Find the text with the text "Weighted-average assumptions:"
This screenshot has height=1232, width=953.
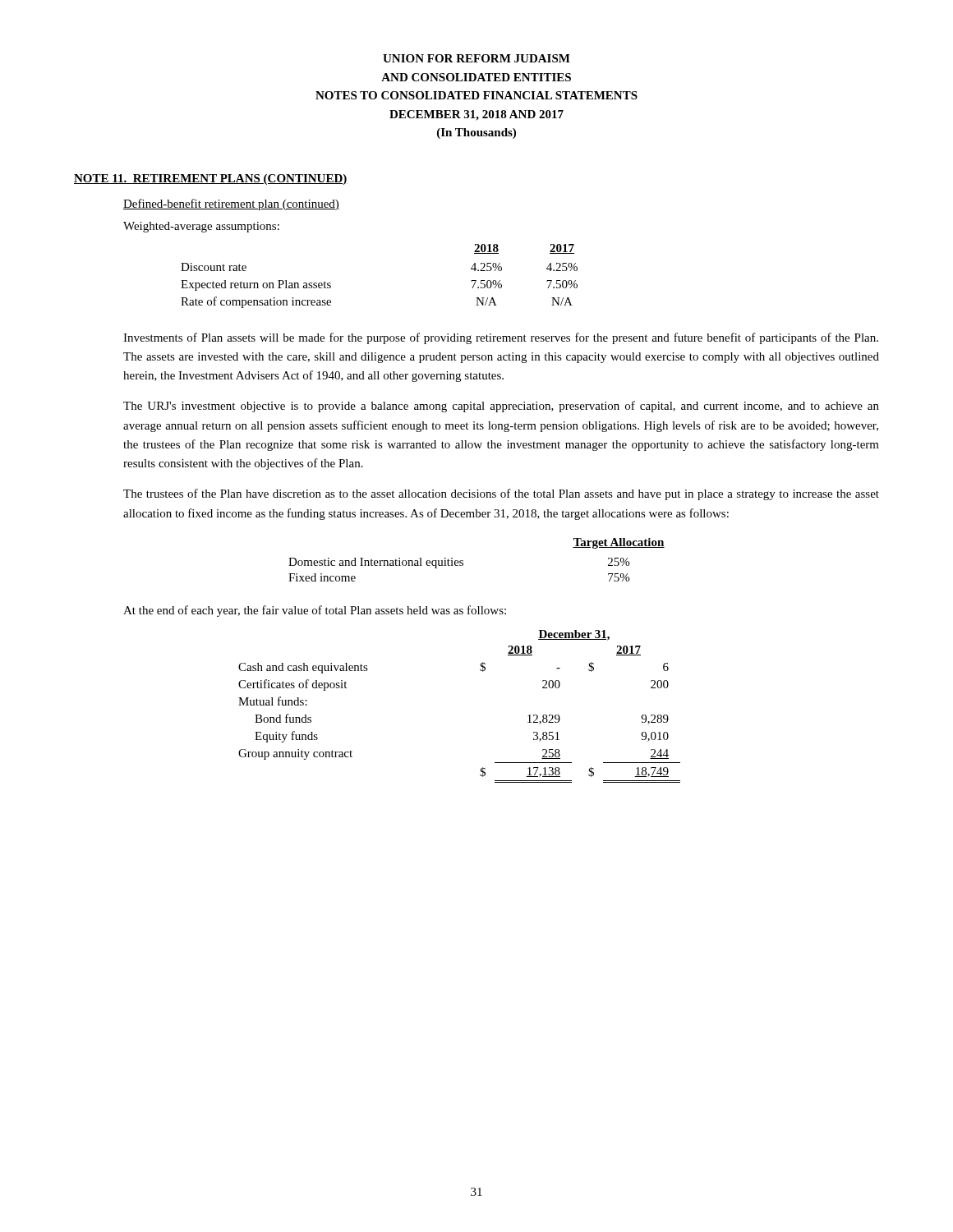202,225
